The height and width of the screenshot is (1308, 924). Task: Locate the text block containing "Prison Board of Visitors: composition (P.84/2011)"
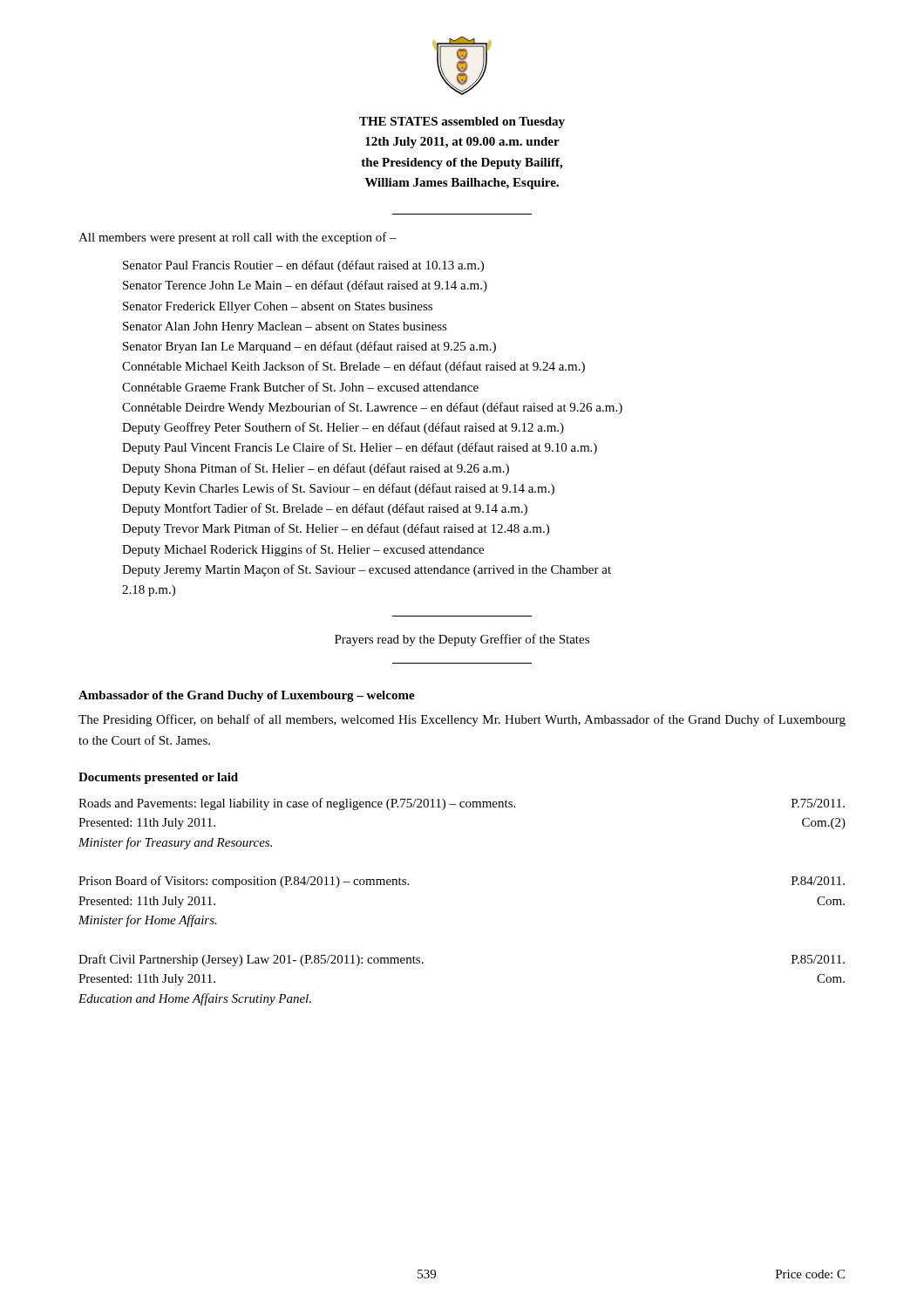tap(245, 881)
